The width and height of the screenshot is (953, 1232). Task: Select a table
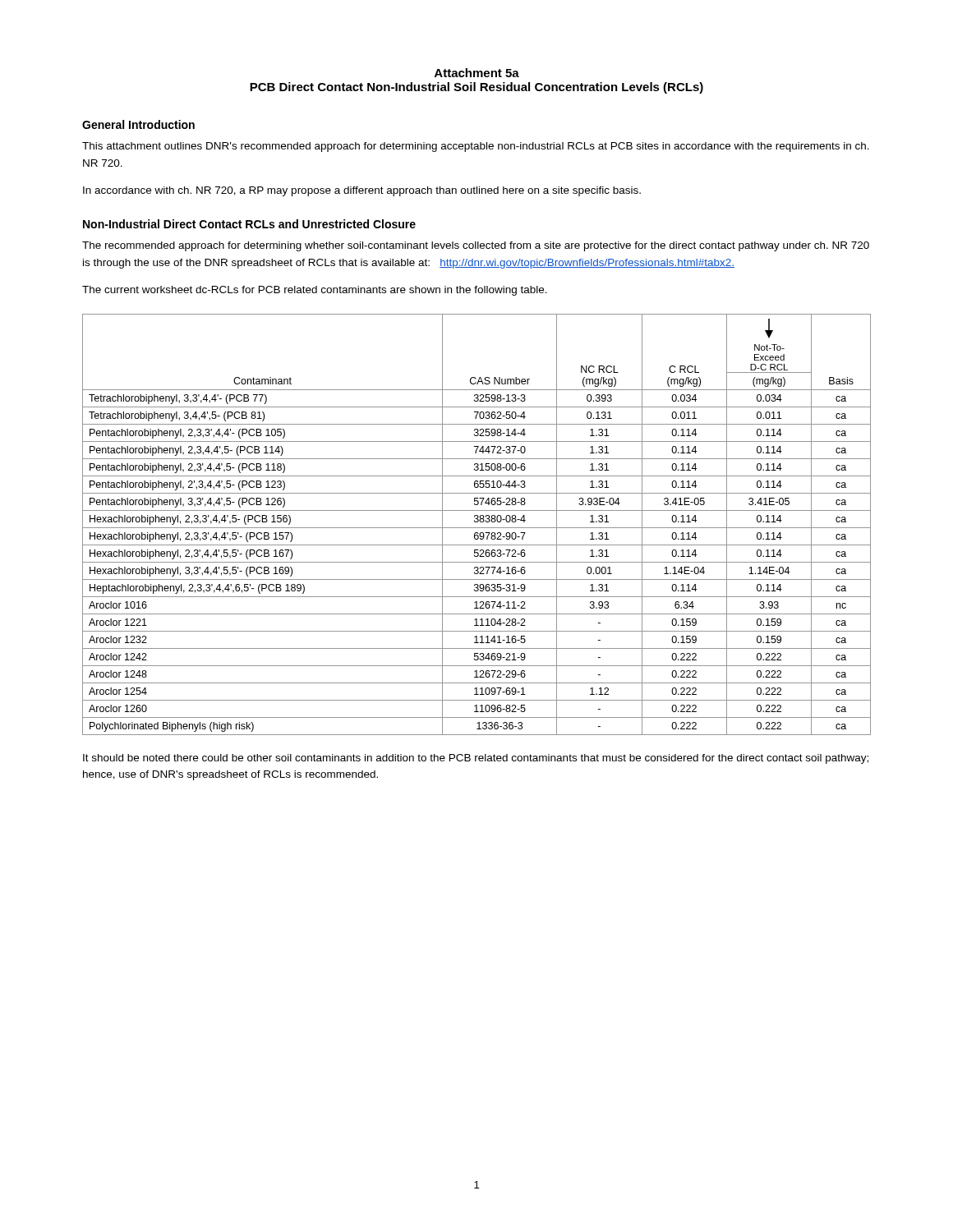pos(476,524)
